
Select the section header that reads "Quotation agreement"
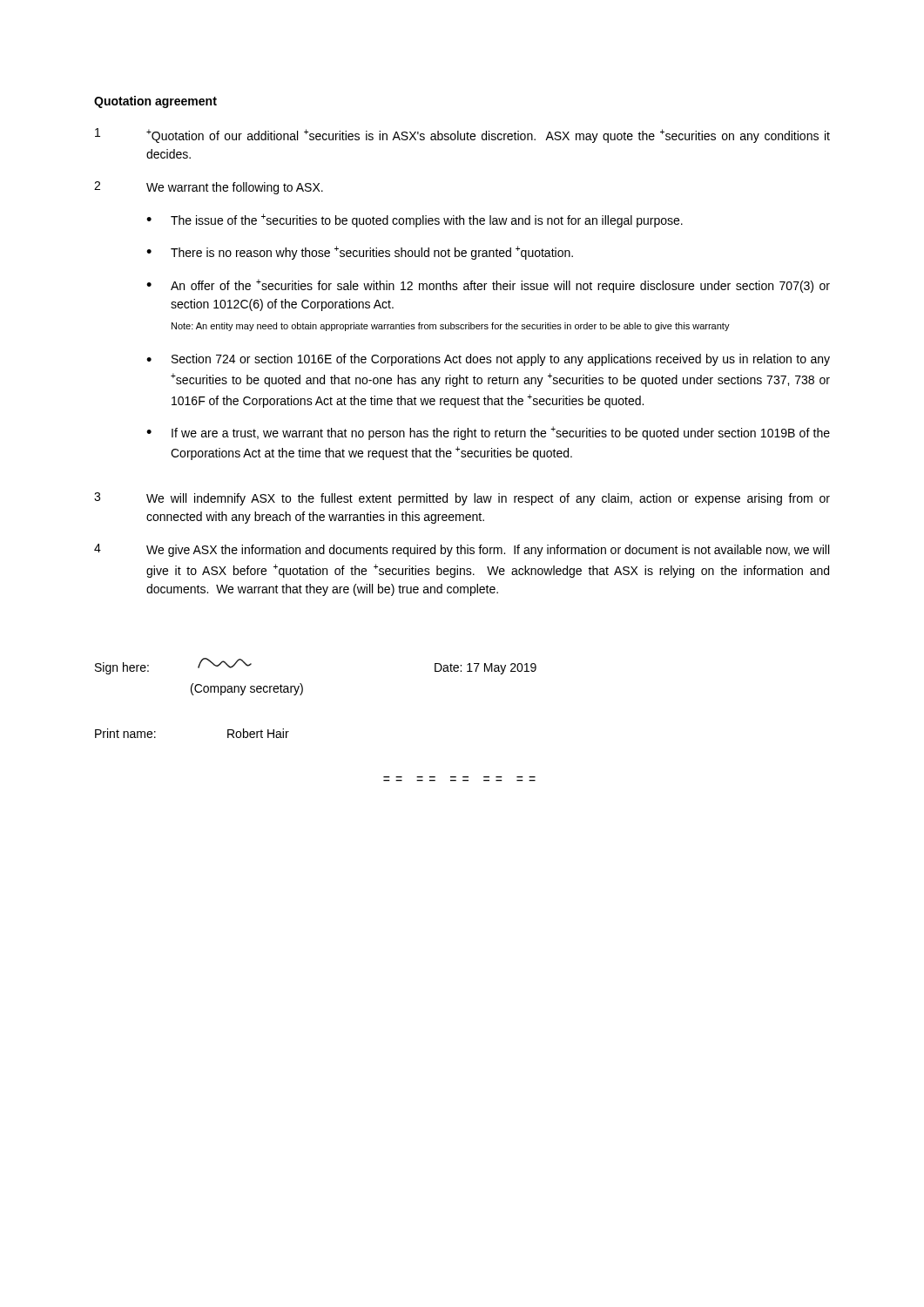click(x=155, y=101)
